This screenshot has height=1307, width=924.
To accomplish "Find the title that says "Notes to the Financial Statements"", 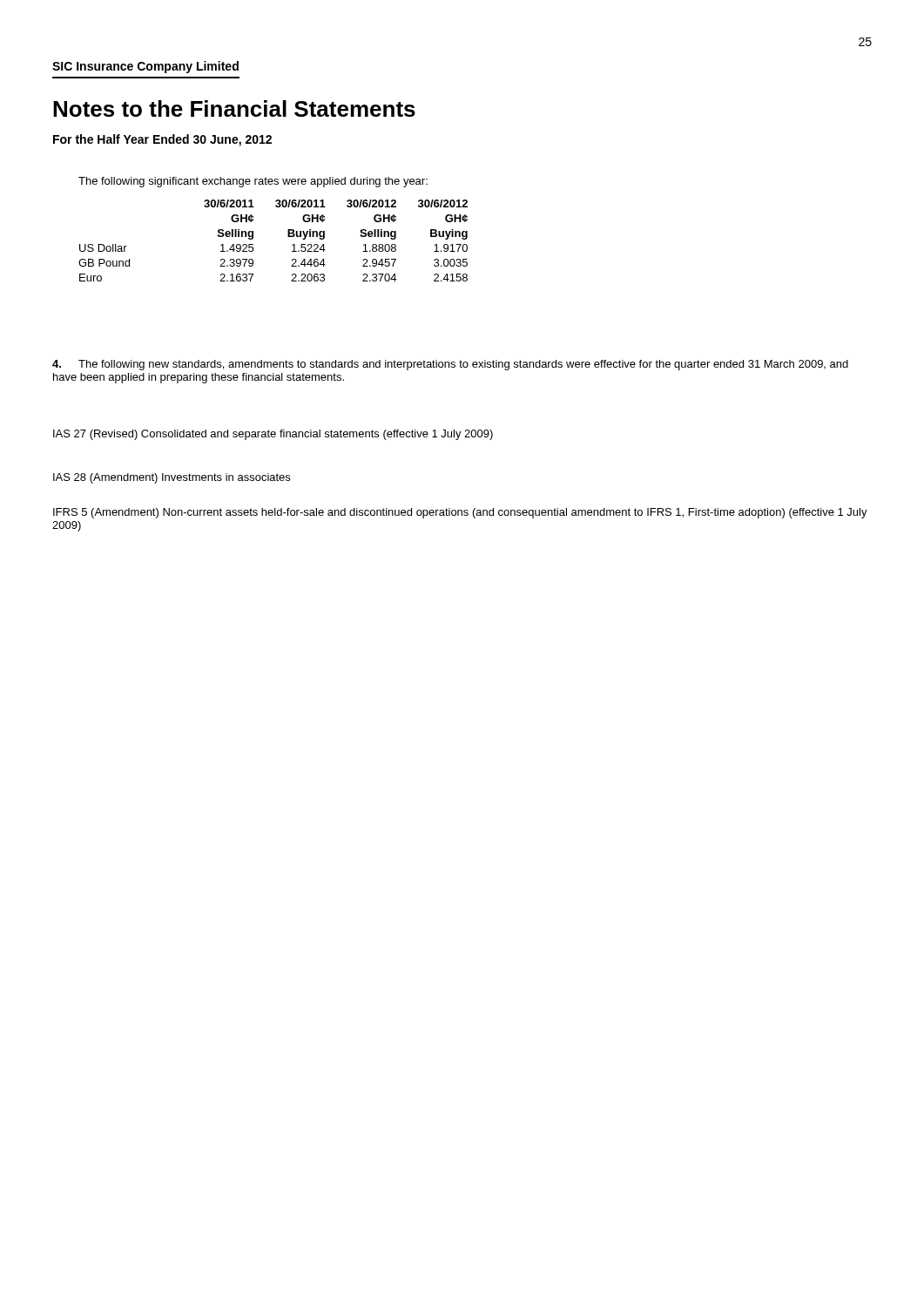I will (234, 109).
